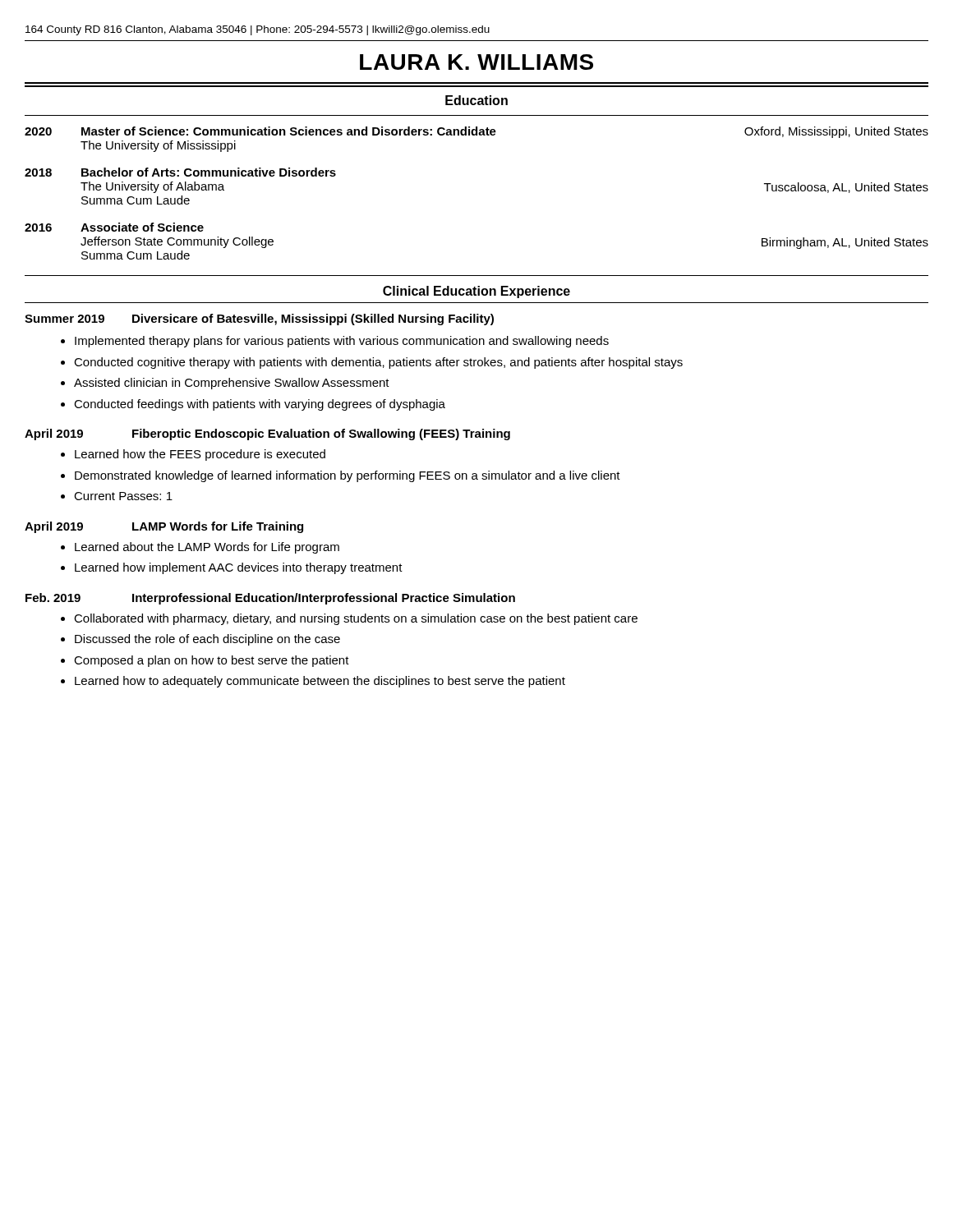Select the passage starting "Learned about the LAMP"
Screen dimensions: 1232x953
point(207,546)
